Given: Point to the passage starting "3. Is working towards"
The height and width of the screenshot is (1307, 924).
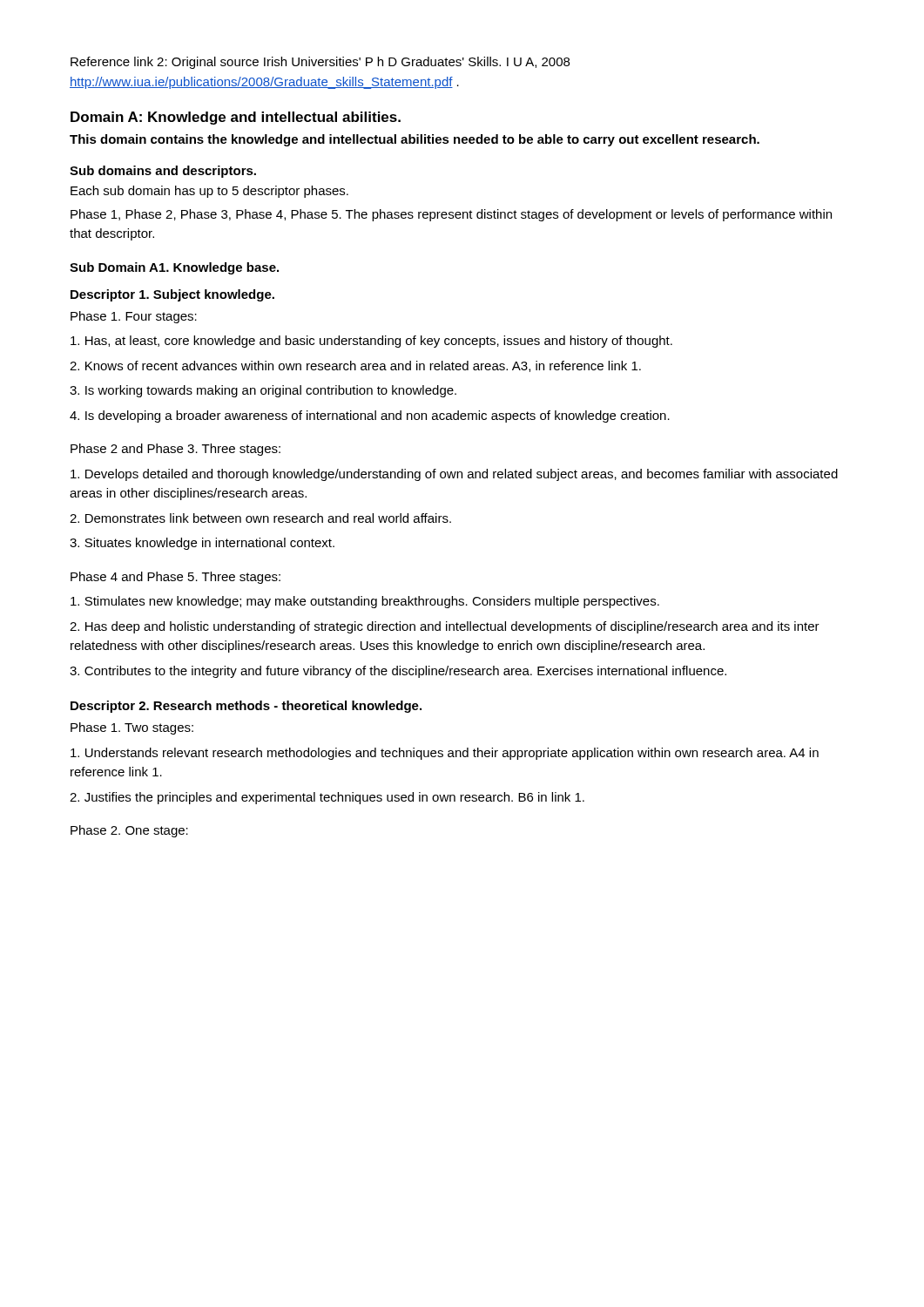Looking at the screenshot, I should [x=264, y=390].
